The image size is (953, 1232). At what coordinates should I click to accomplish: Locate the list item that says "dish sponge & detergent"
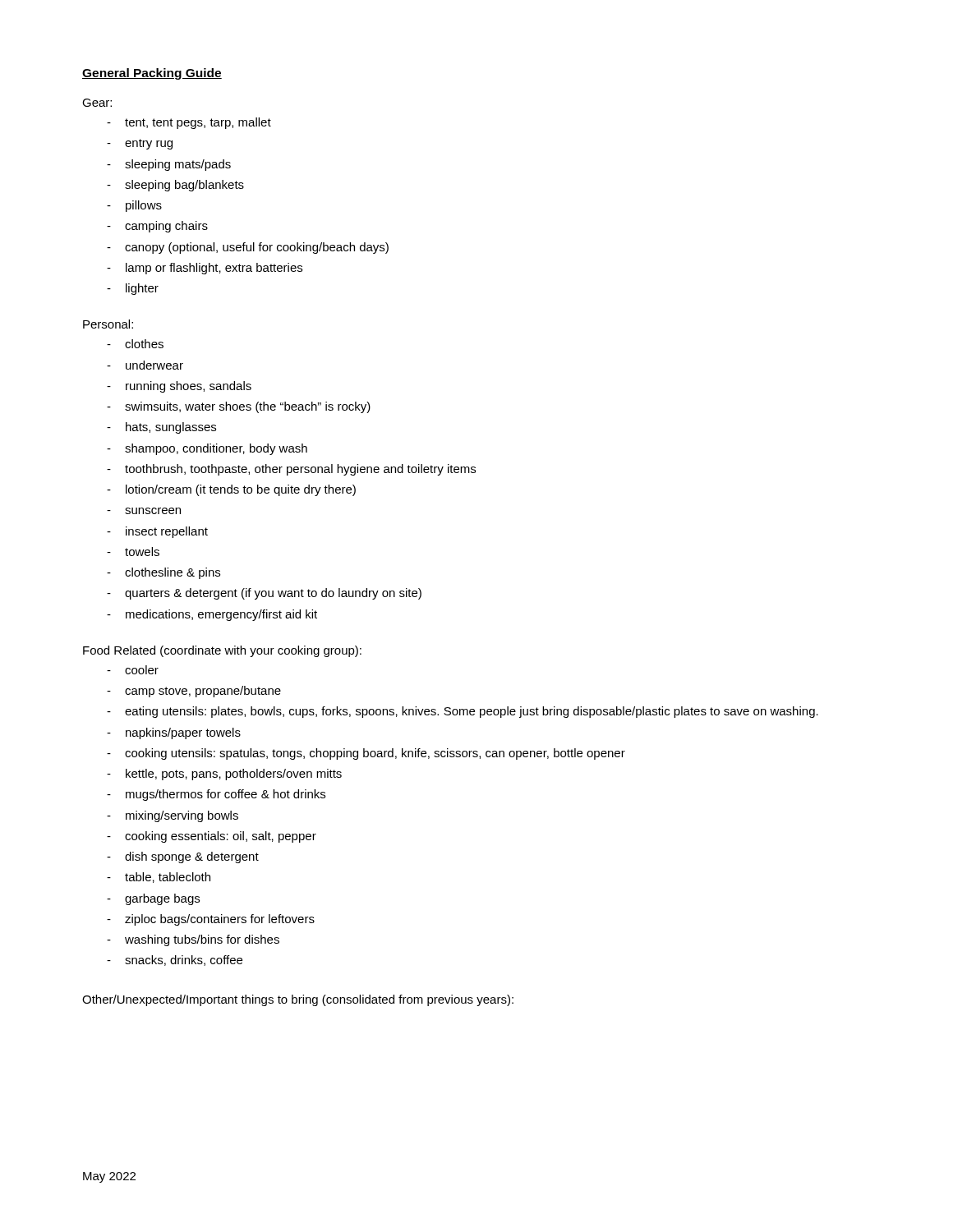pos(192,856)
